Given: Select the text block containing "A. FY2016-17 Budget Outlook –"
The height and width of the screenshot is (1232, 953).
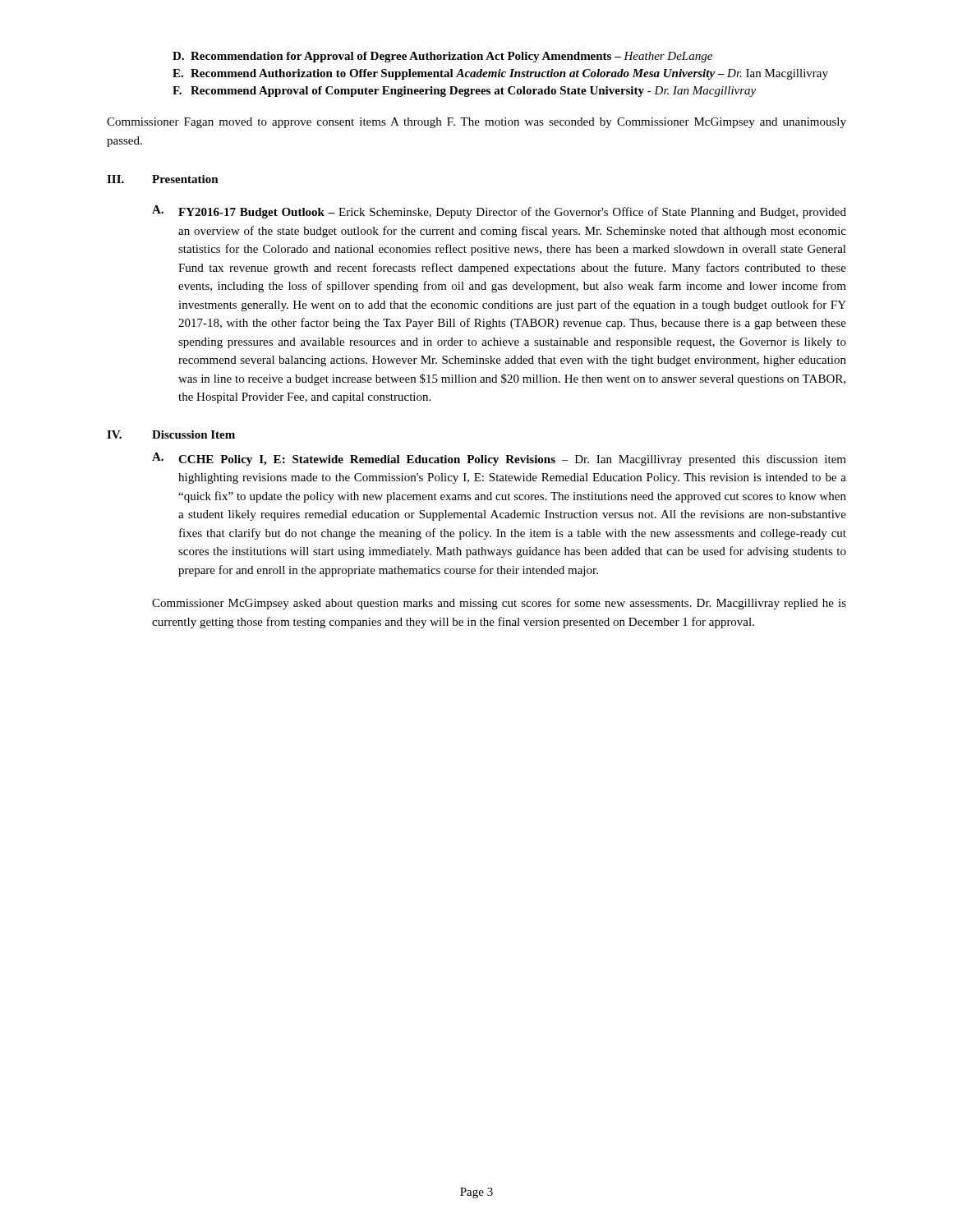Looking at the screenshot, I should click(x=499, y=305).
